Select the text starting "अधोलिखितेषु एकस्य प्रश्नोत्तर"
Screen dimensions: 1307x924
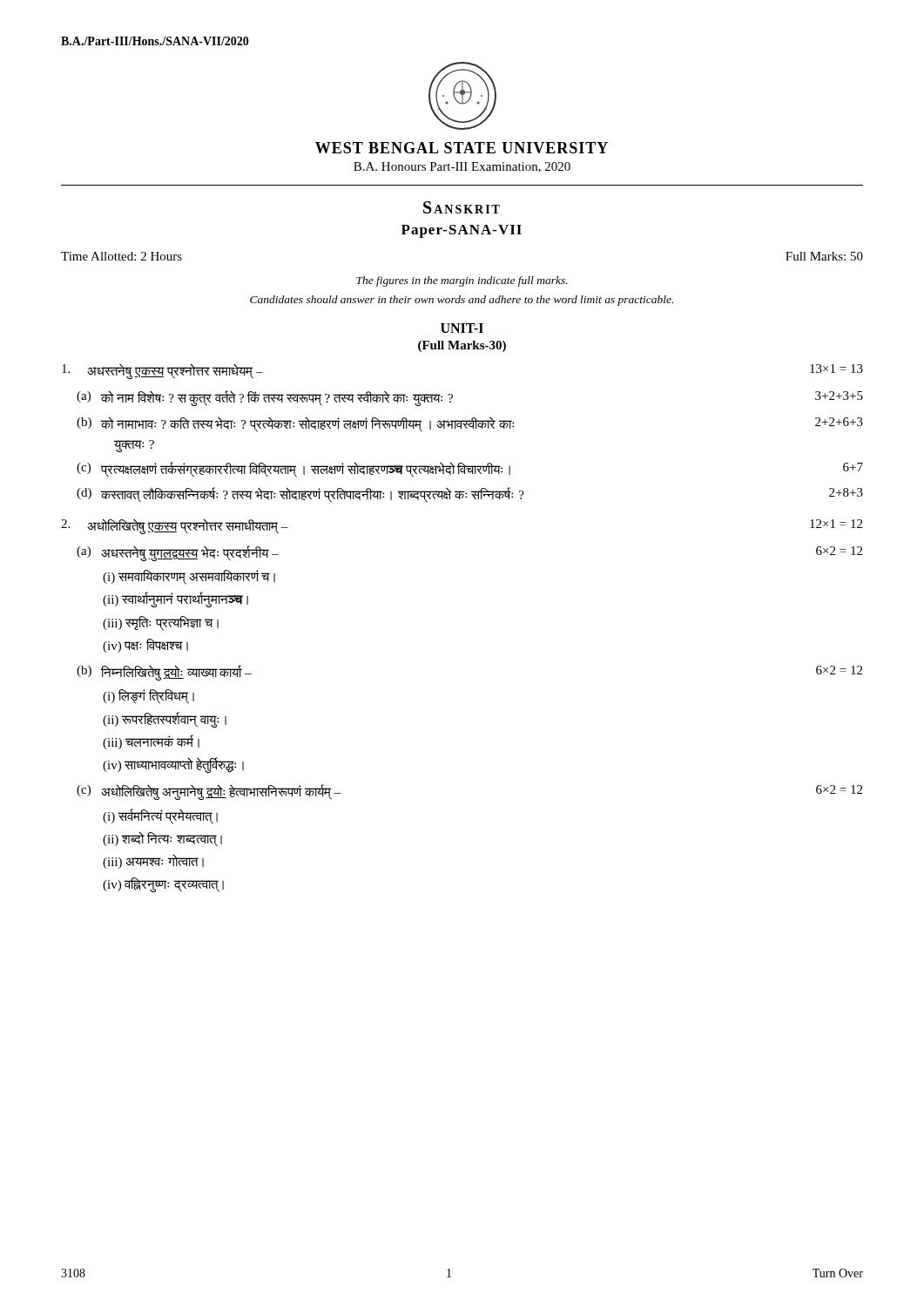point(202,526)
